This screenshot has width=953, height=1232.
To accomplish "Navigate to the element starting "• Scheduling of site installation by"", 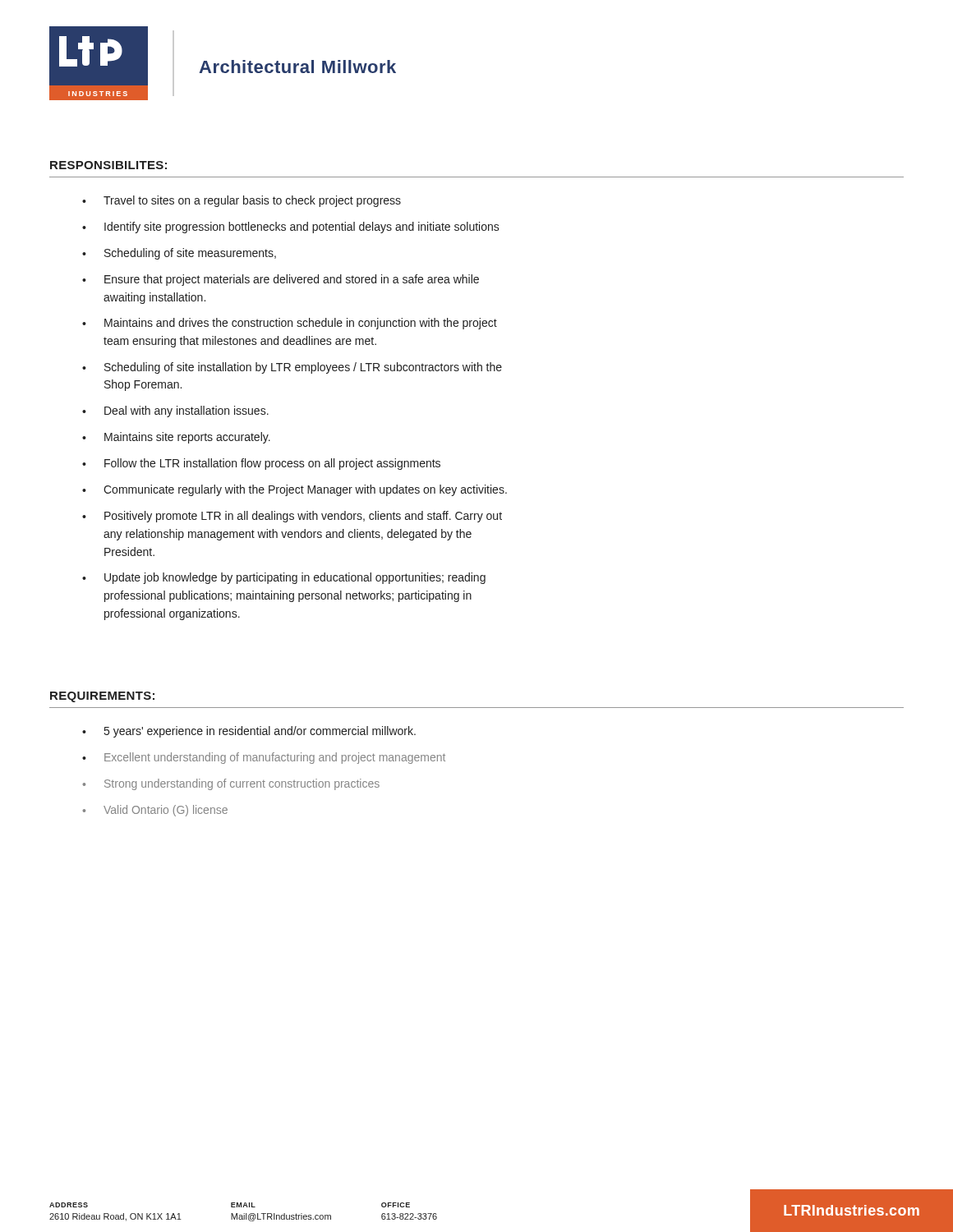I will point(292,377).
